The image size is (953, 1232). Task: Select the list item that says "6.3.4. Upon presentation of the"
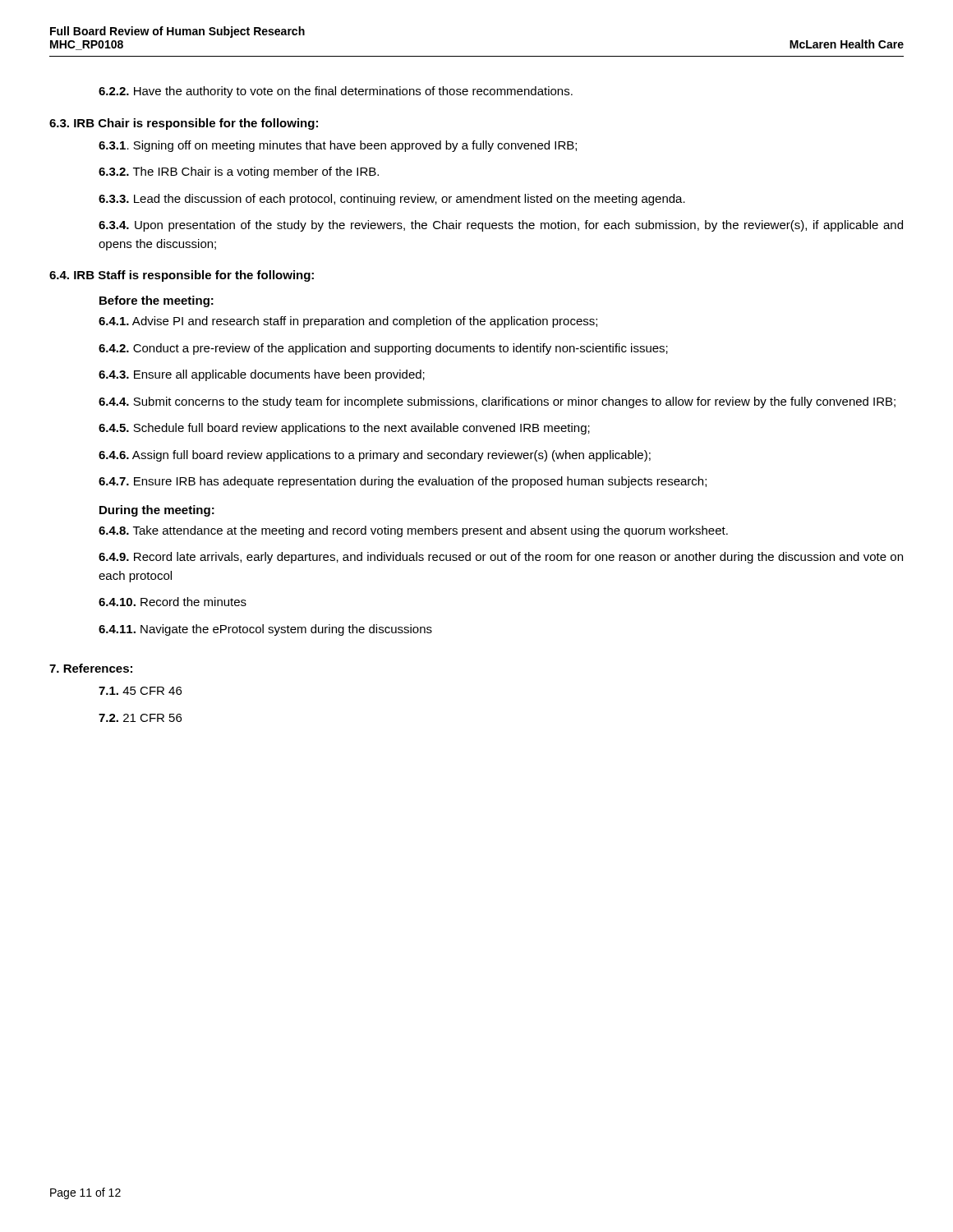(501, 234)
